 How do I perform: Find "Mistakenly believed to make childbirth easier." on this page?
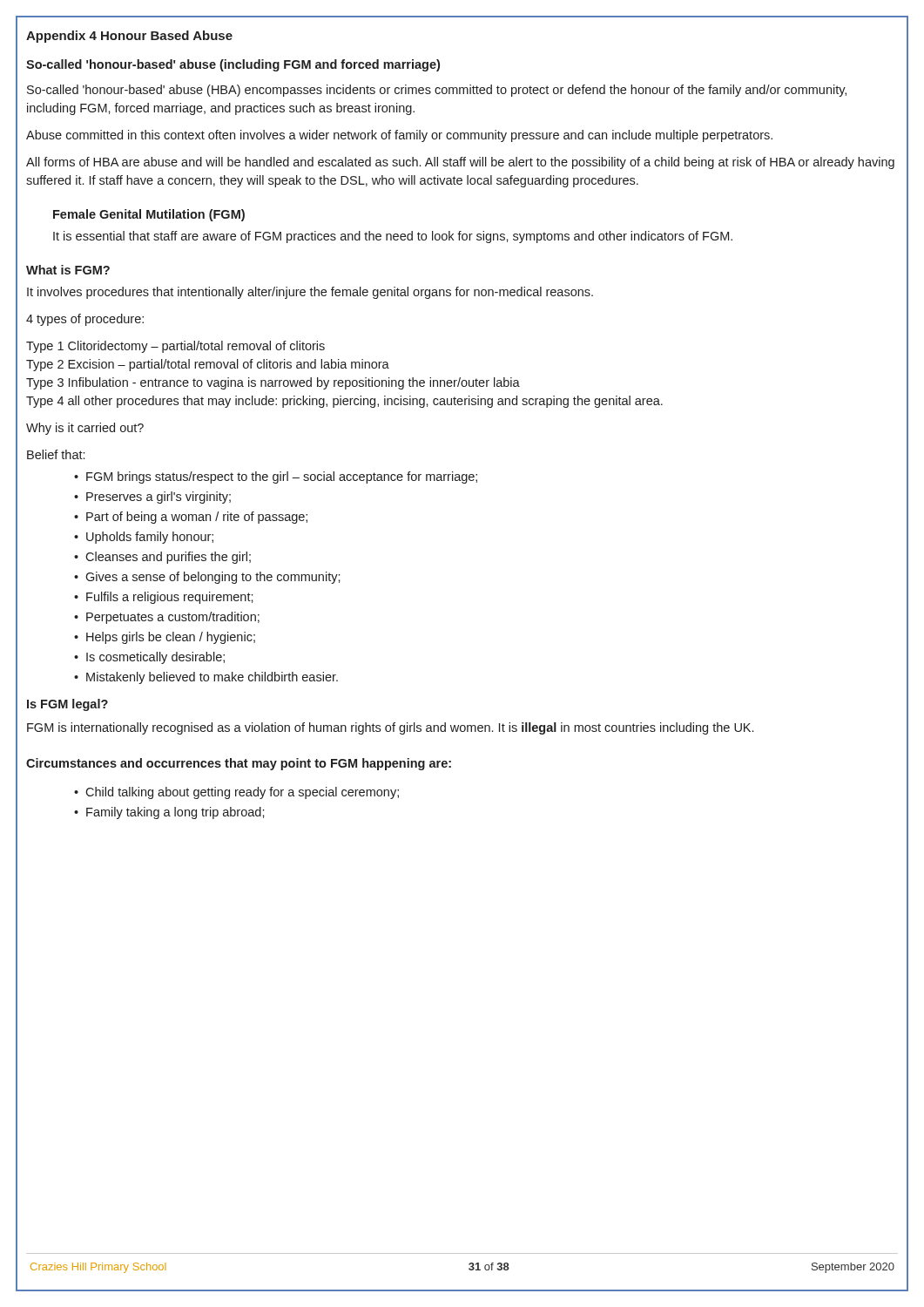[x=212, y=677]
